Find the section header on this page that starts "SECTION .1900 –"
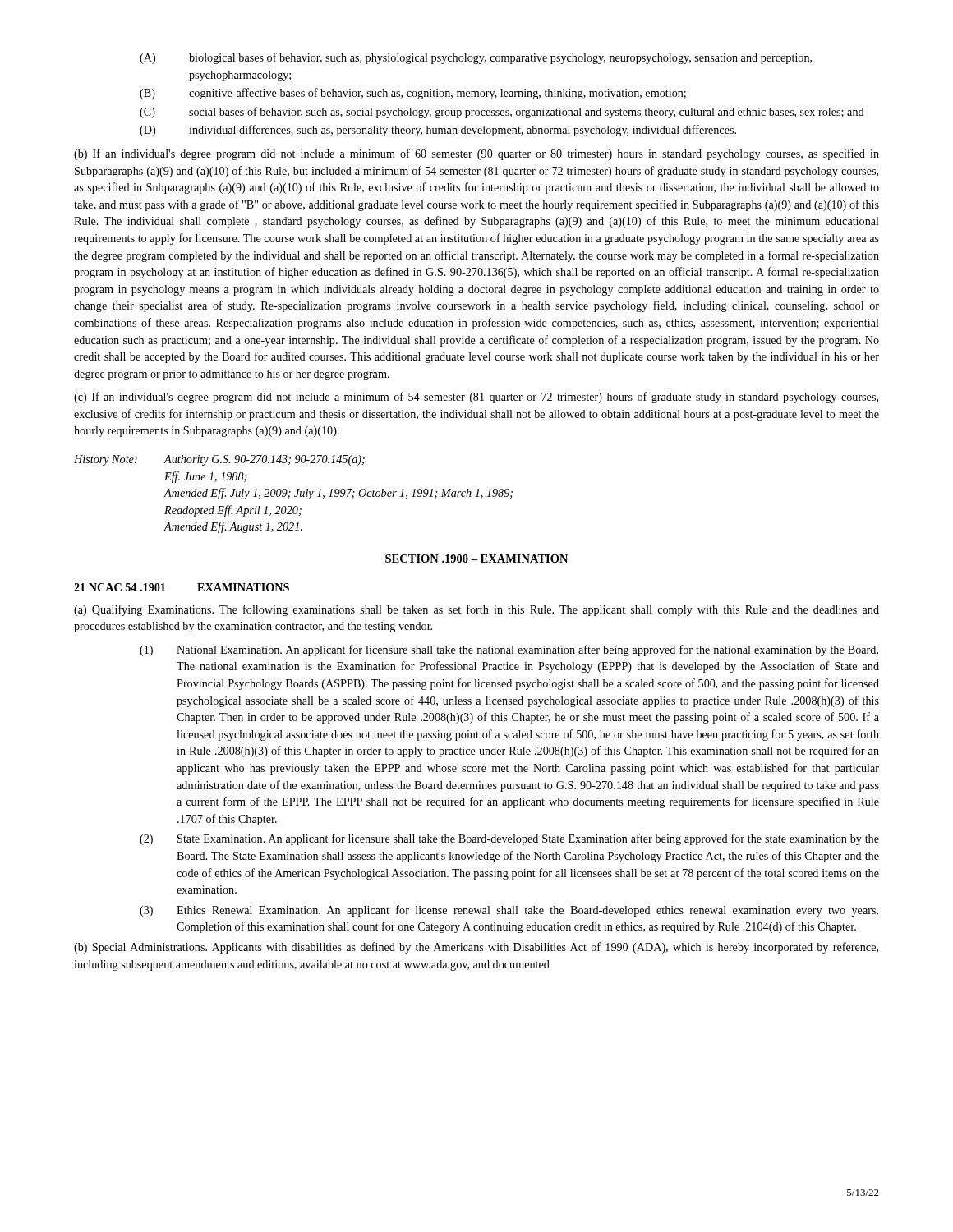Viewport: 953px width, 1232px height. point(476,559)
